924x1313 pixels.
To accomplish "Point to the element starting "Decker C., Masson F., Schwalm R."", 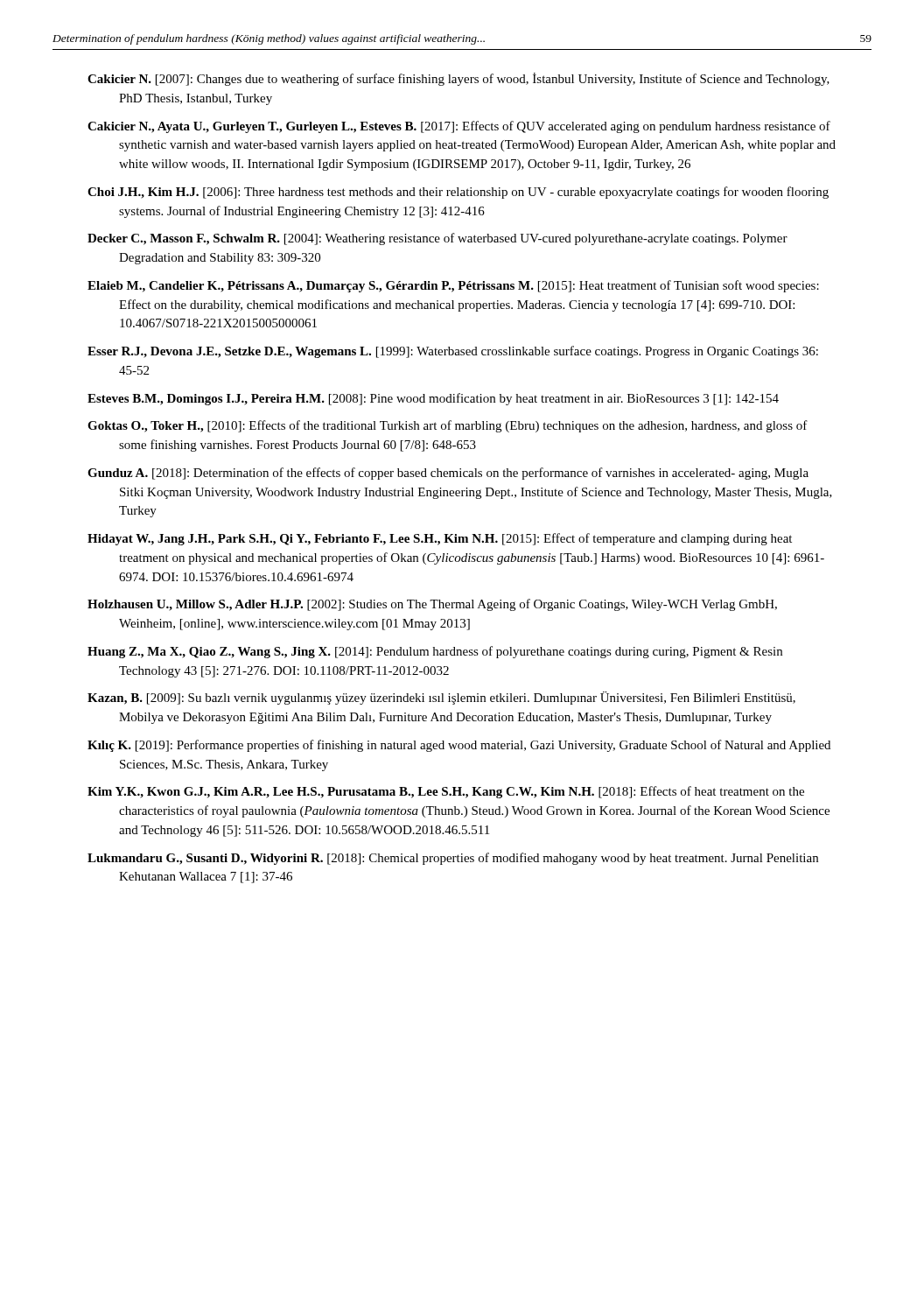I will [437, 248].
